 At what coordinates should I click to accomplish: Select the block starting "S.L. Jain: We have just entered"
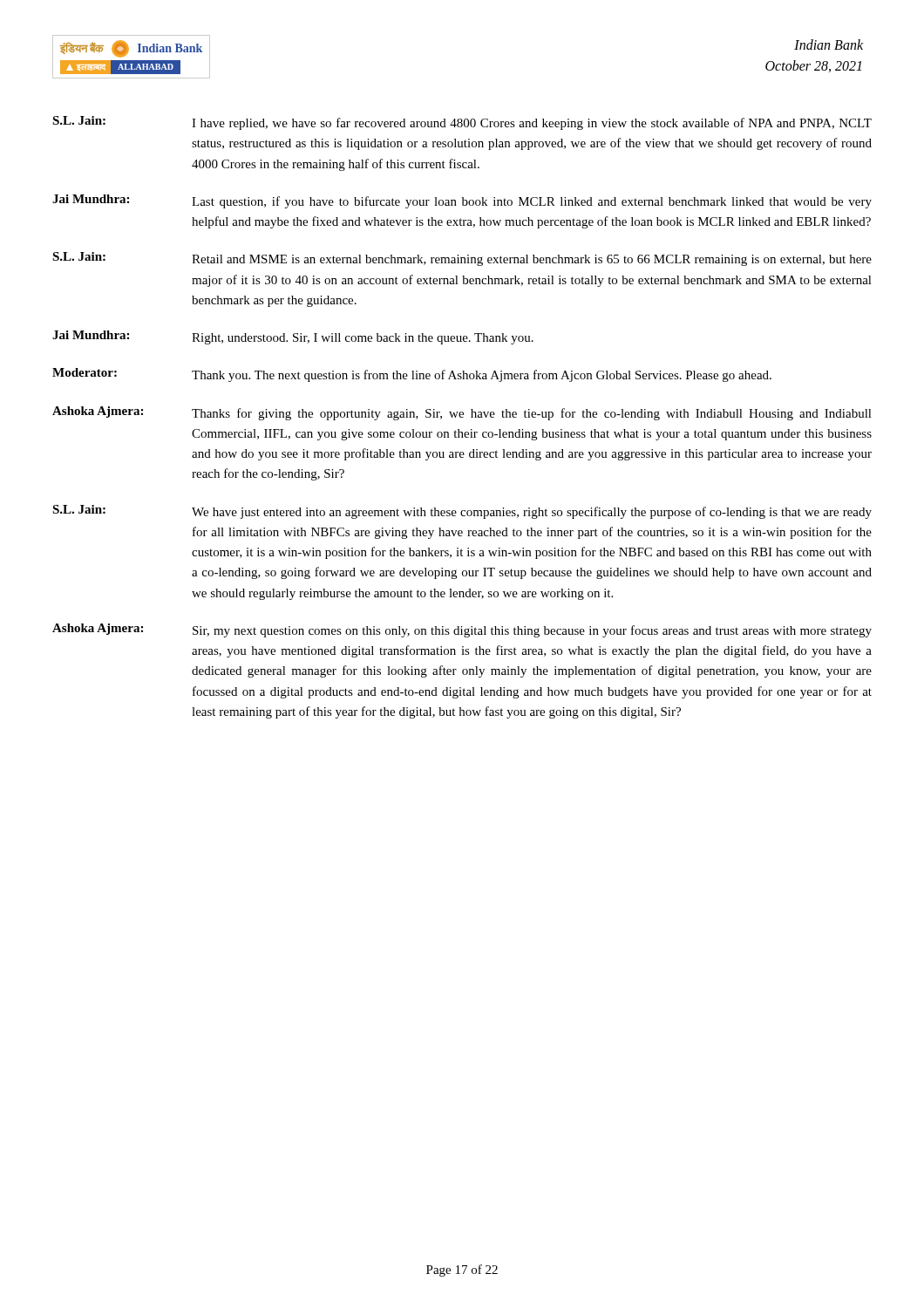(462, 553)
